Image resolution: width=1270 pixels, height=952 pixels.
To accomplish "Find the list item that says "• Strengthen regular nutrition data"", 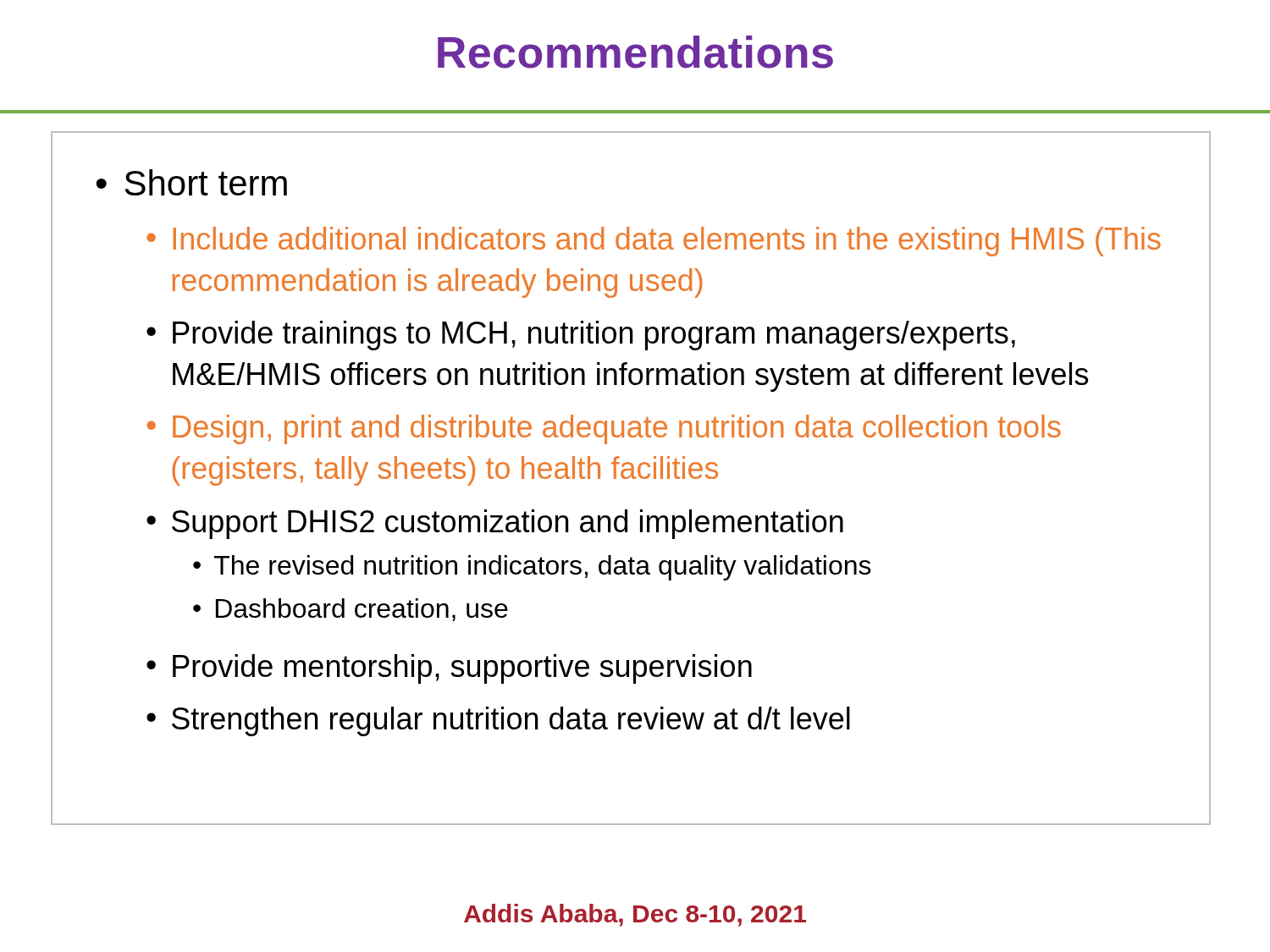I will click(x=499, y=720).
